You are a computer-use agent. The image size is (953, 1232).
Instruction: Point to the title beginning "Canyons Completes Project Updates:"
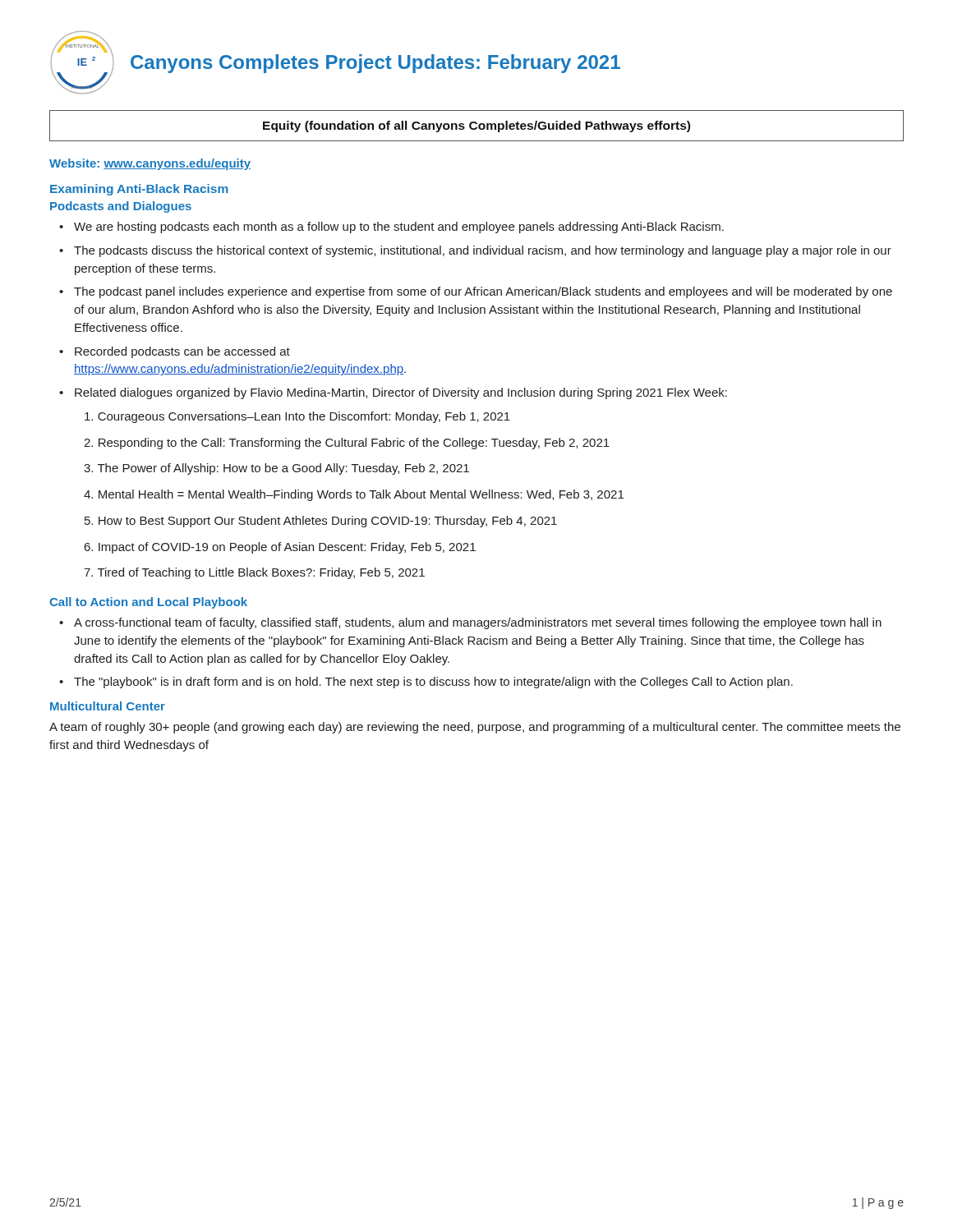(x=375, y=62)
